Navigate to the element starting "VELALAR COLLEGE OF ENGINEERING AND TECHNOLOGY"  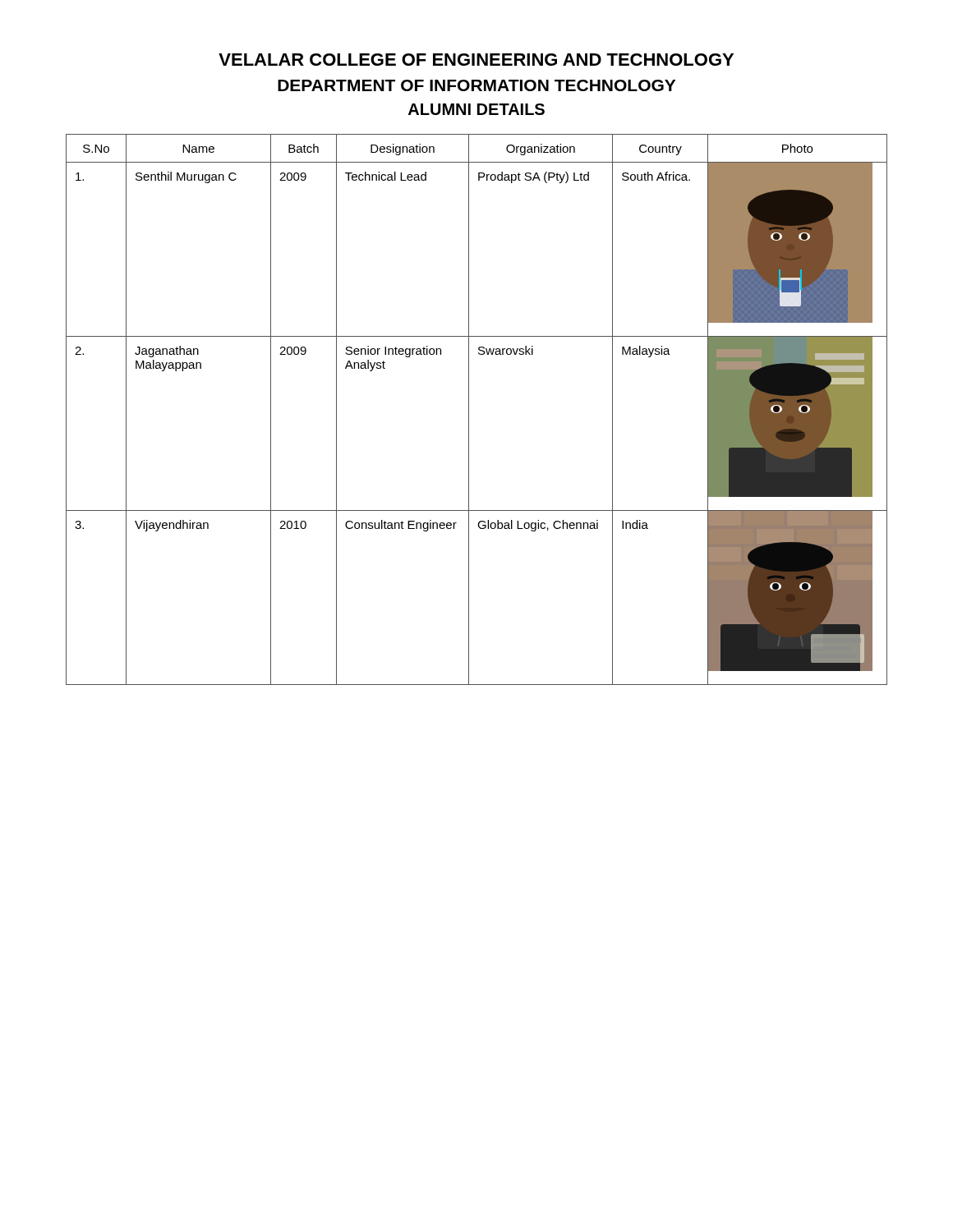(476, 84)
